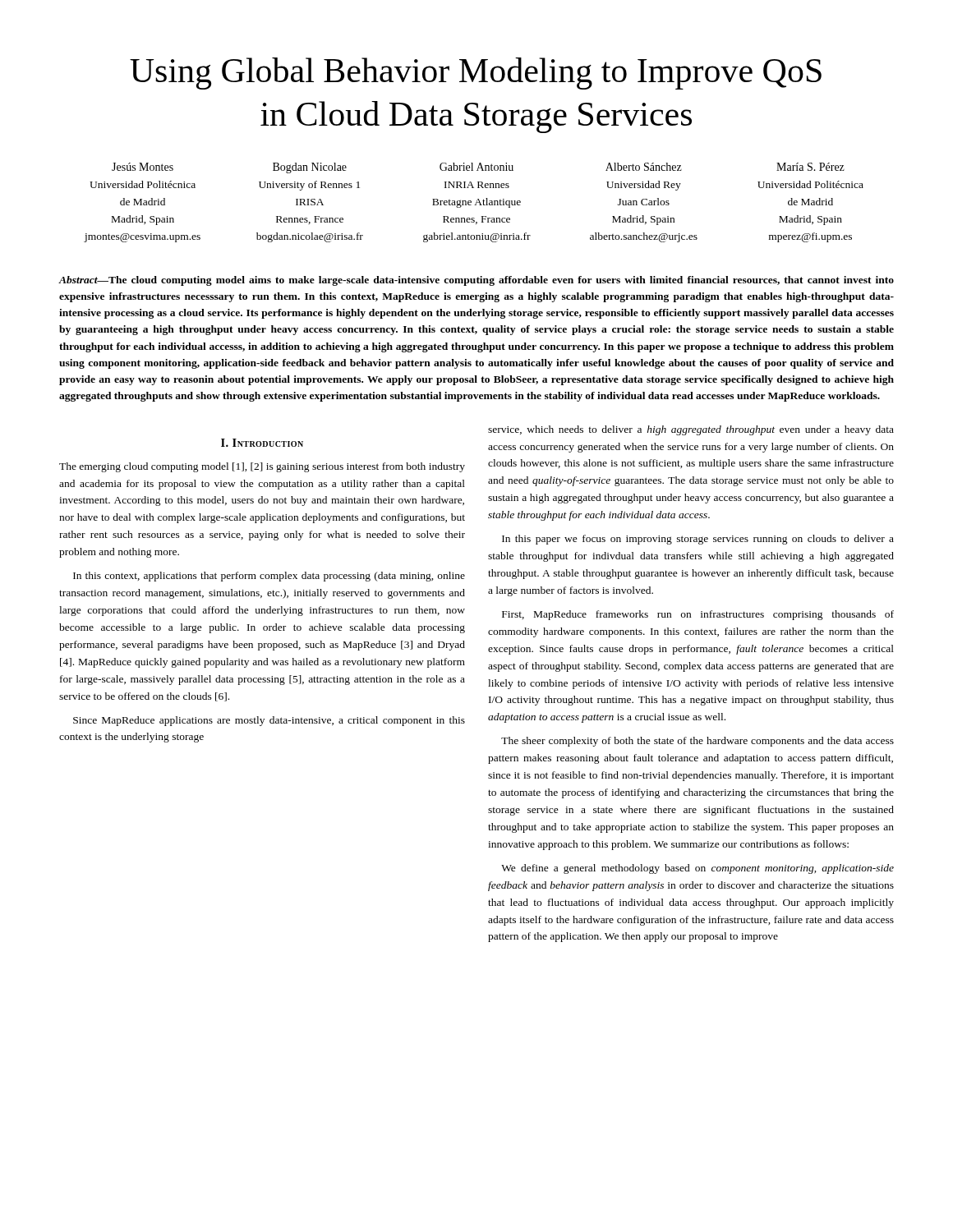This screenshot has width=953, height=1232.
Task: Locate the block of text that opens with "service, which needs to deliver"
Action: tap(691, 683)
